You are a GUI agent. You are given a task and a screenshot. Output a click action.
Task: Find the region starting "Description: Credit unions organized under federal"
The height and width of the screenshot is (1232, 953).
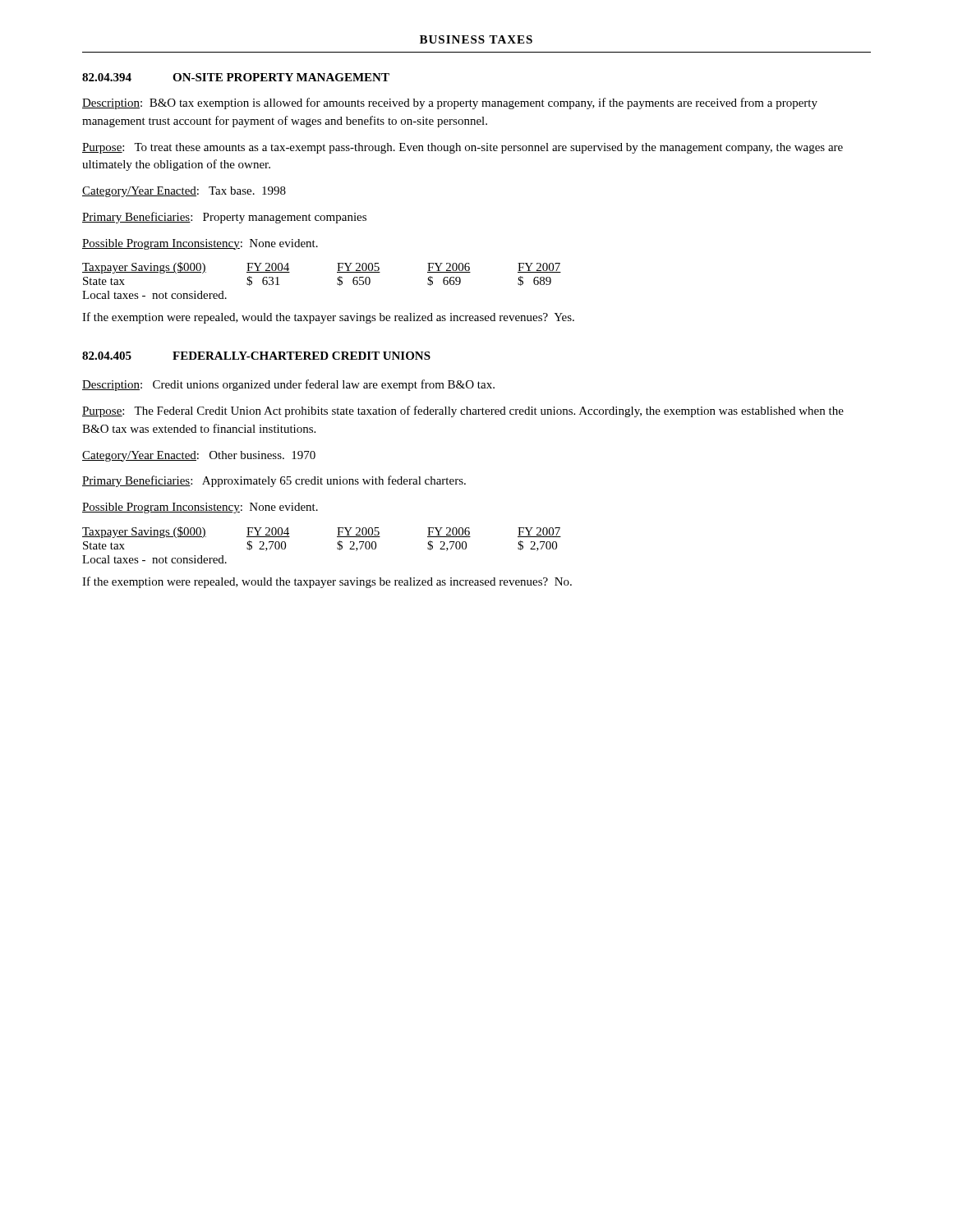click(289, 385)
